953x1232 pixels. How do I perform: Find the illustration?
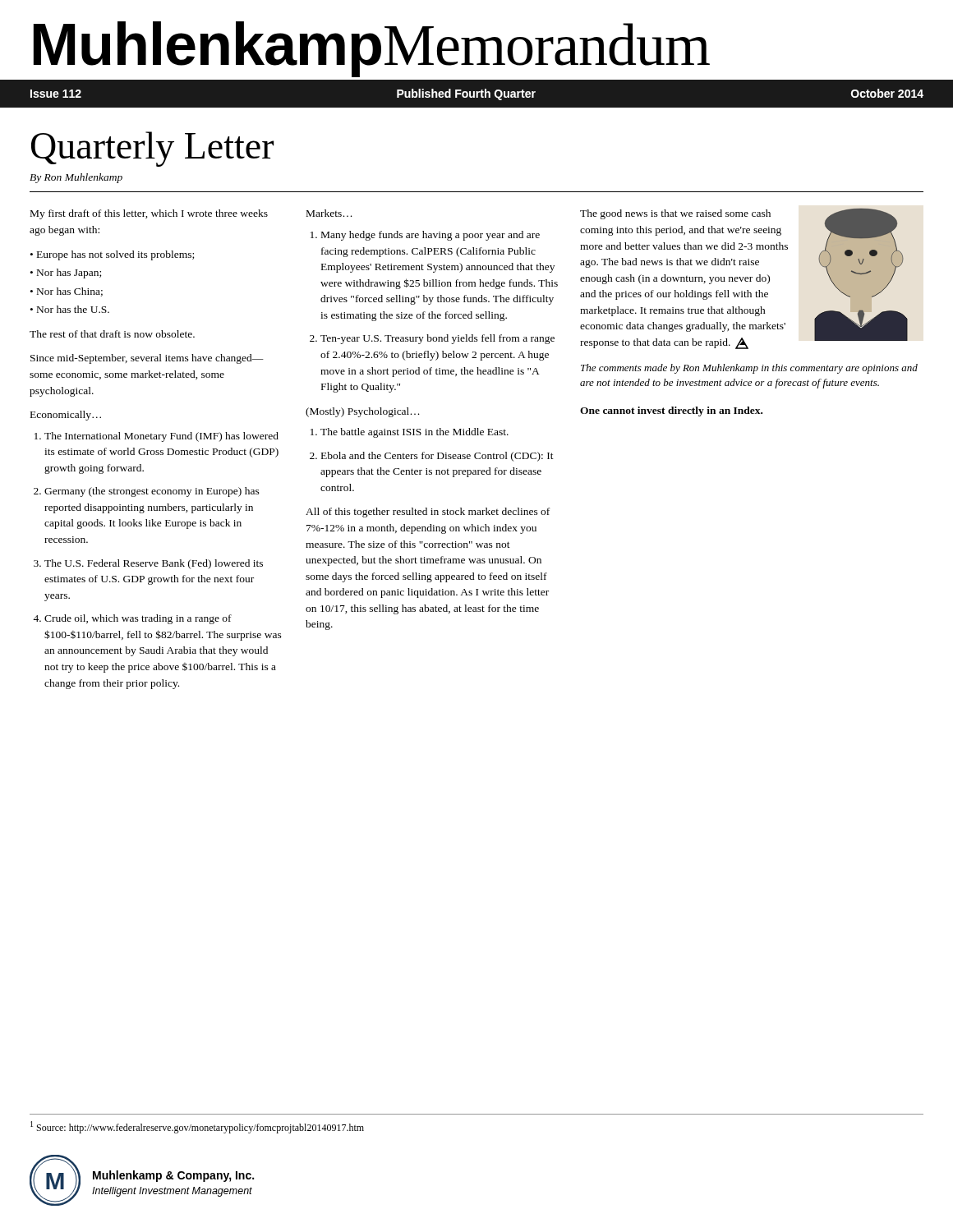click(861, 276)
